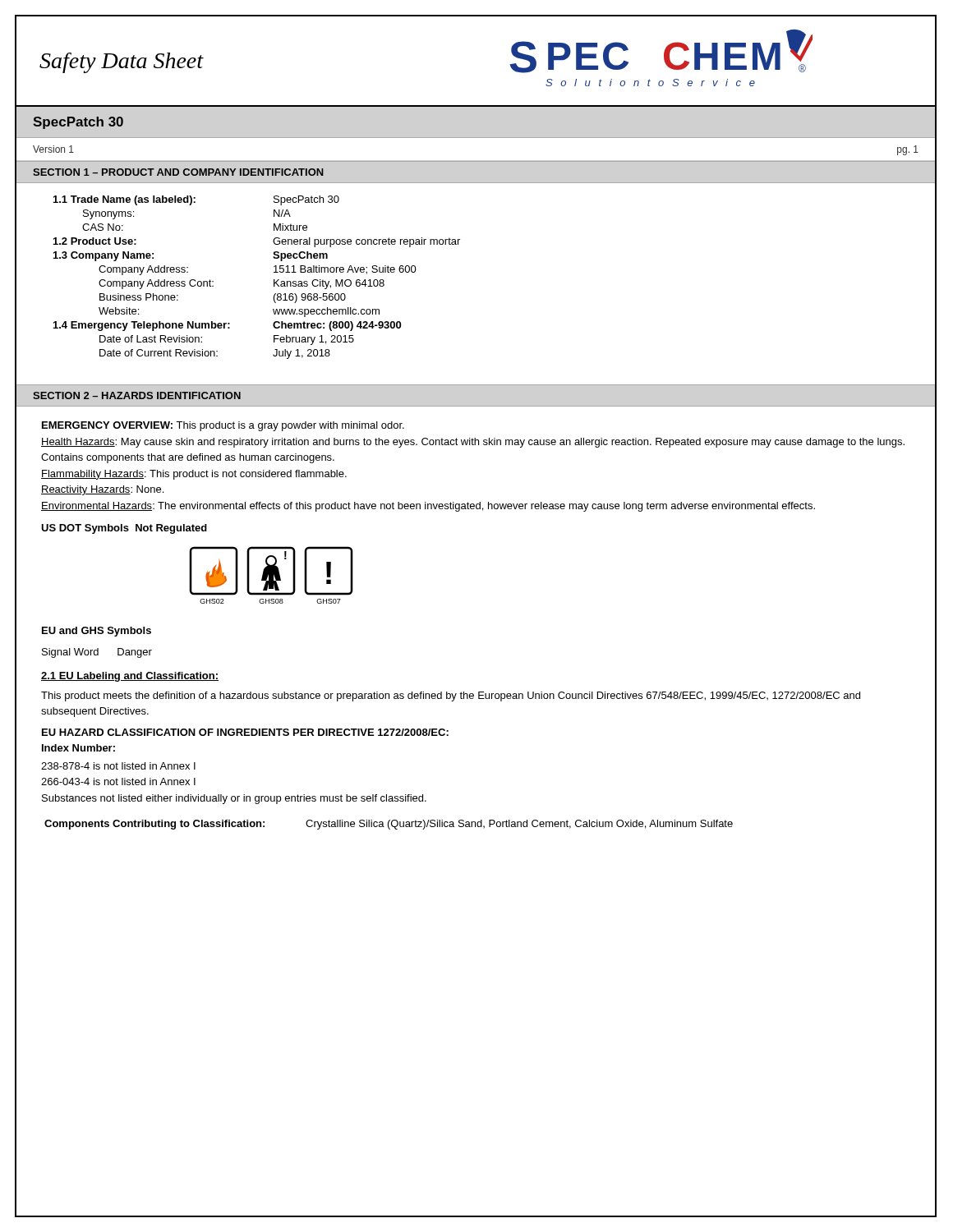The width and height of the screenshot is (953, 1232).
Task: Find the table
Action: [x=476, y=276]
